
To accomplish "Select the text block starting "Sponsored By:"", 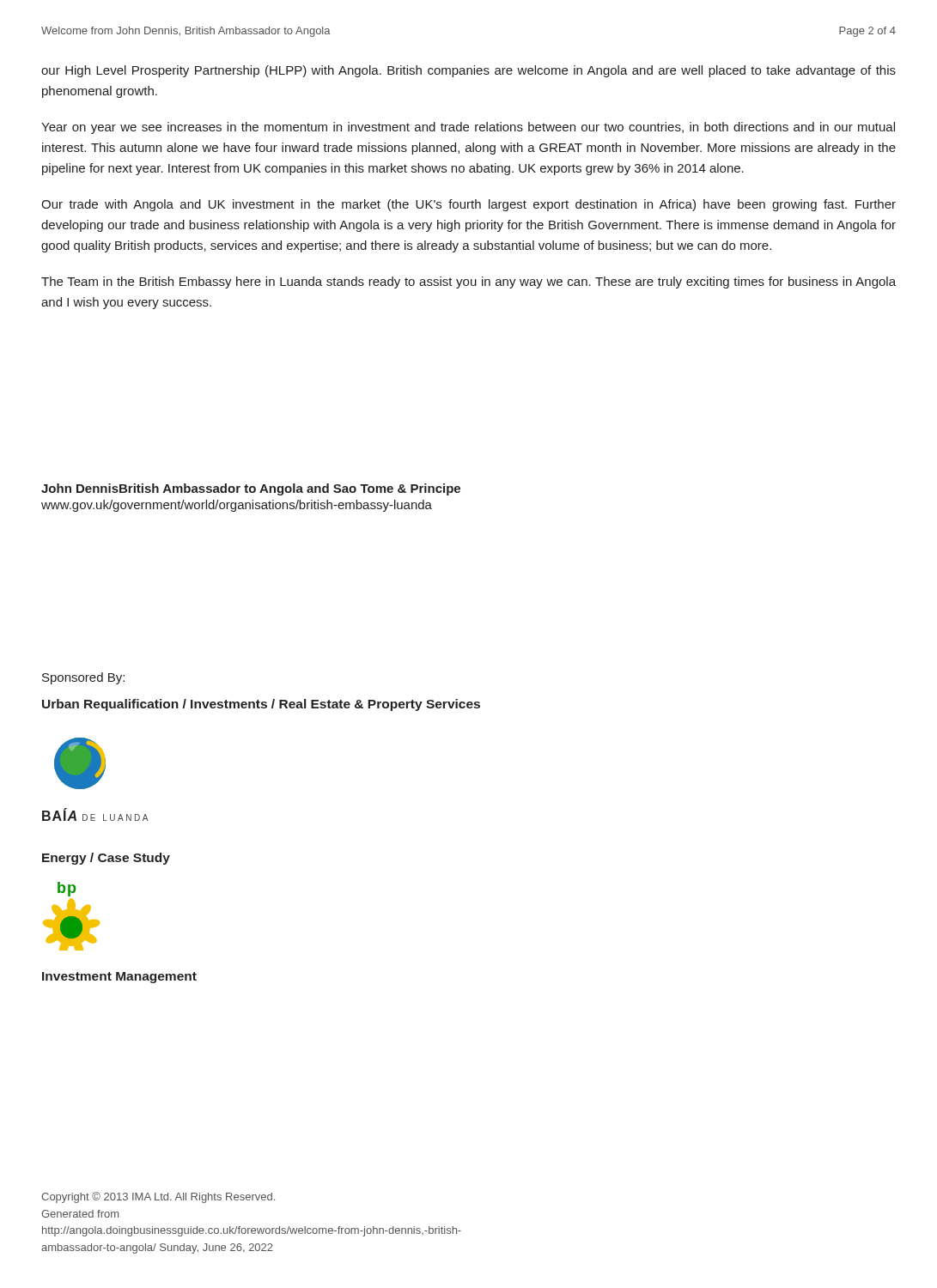I will pyautogui.click(x=83, y=677).
